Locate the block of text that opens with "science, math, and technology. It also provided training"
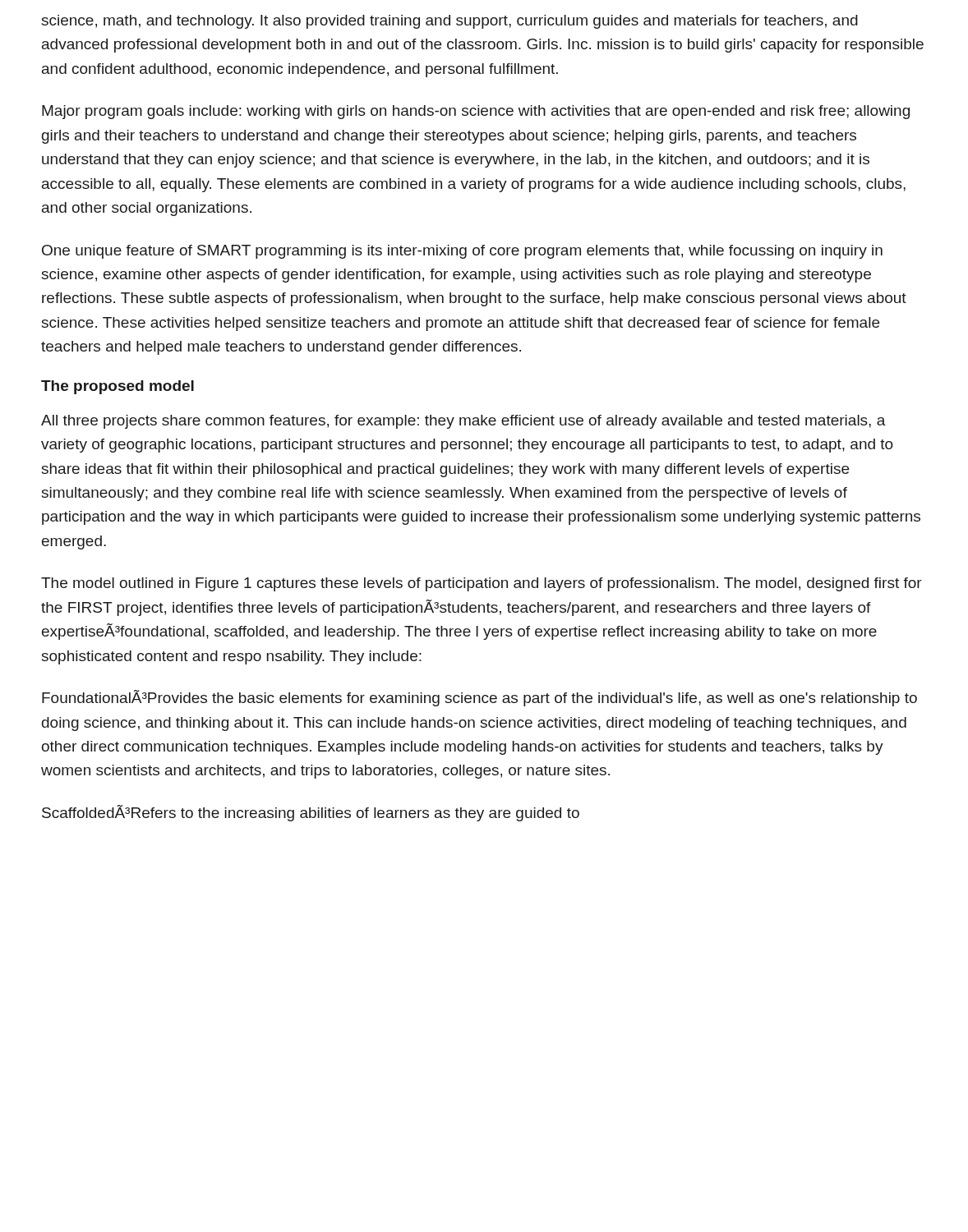This screenshot has width=968, height=1232. 483,44
